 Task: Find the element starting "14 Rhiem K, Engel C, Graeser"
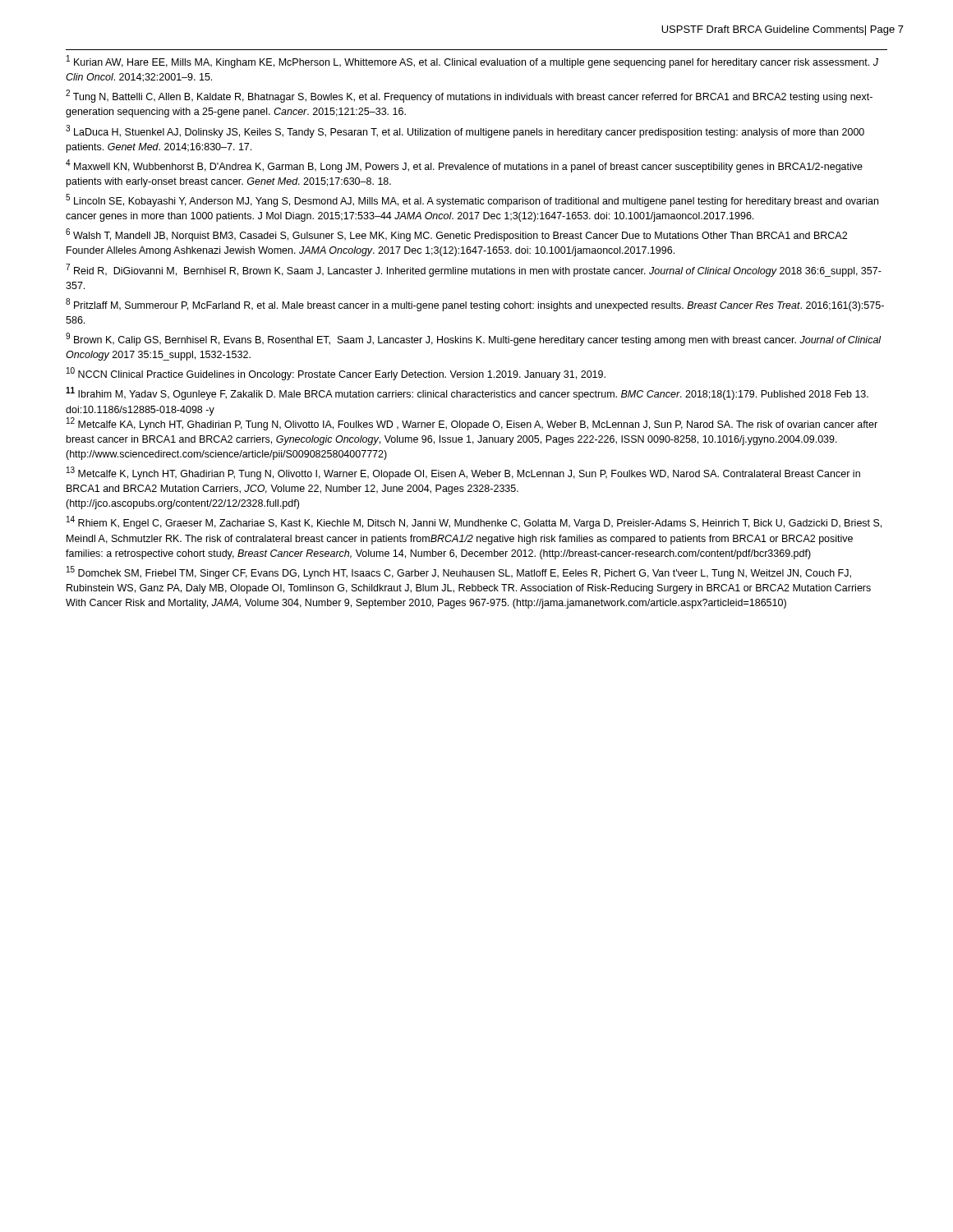click(x=474, y=538)
